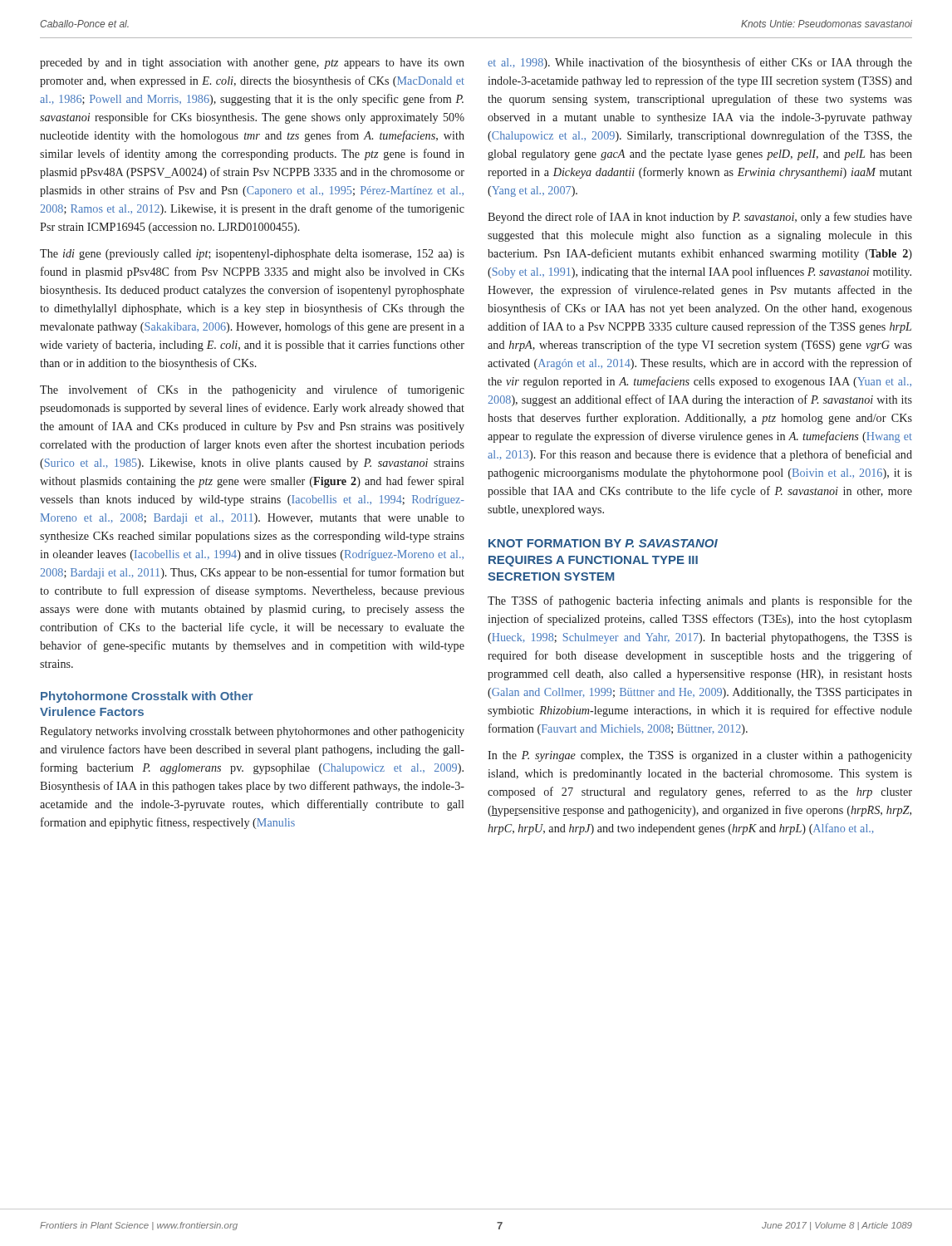Click where it says "Phytohormone Crosstalk with OtherVirulence Factors"
Screen dimensions: 1246x952
147,703
